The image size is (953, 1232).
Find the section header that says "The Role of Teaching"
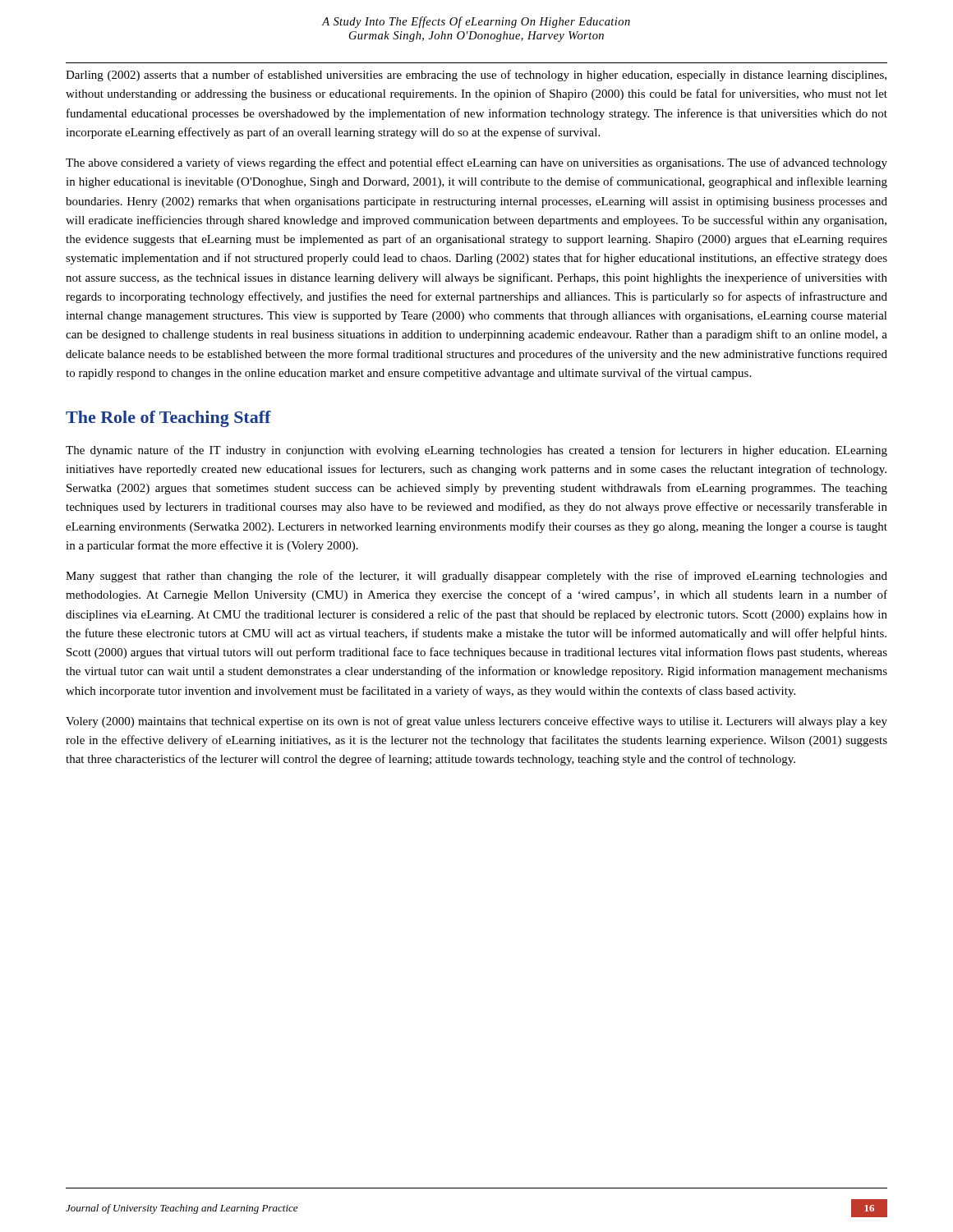click(x=168, y=417)
